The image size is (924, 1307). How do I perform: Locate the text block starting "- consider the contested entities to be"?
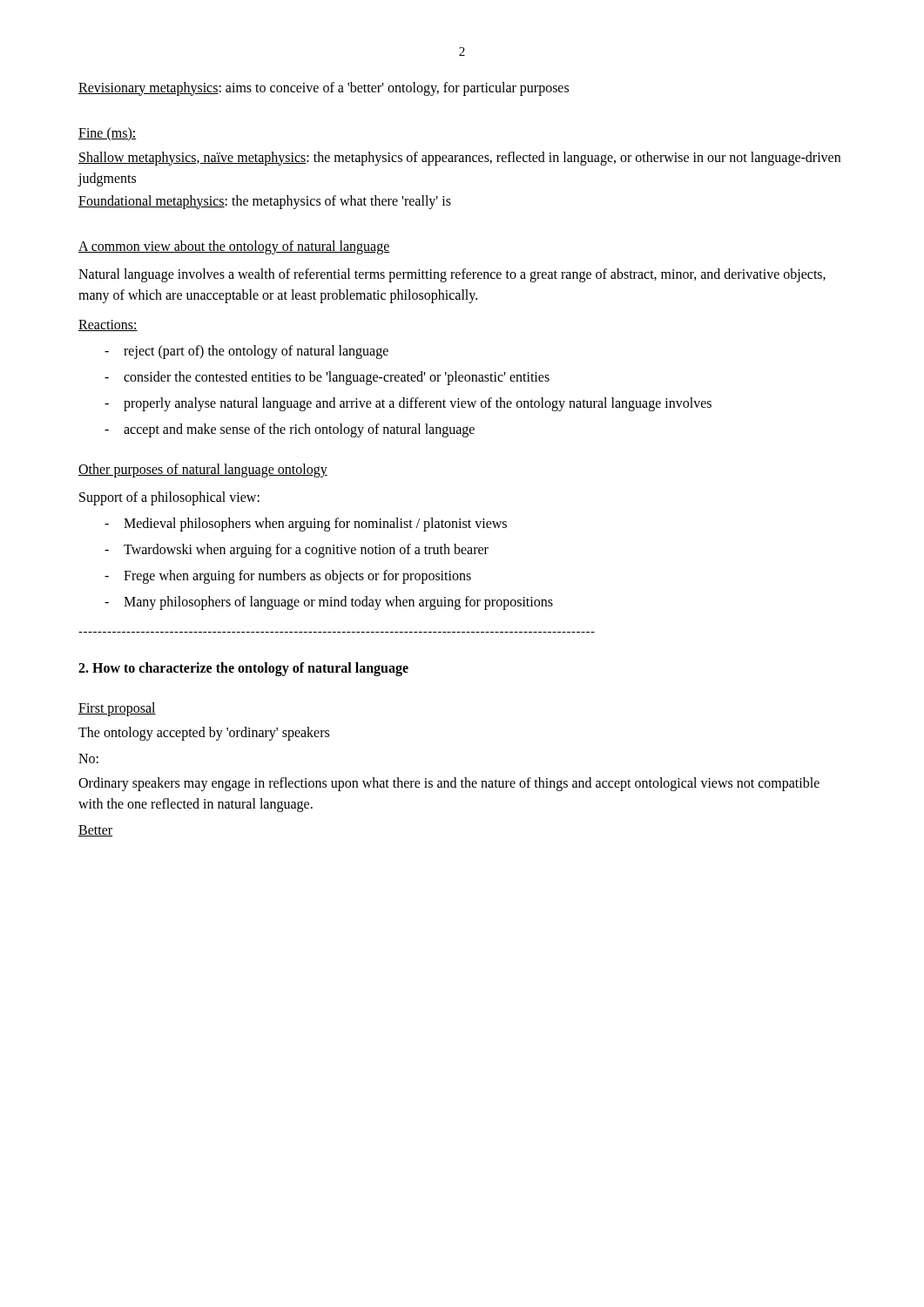tap(475, 377)
